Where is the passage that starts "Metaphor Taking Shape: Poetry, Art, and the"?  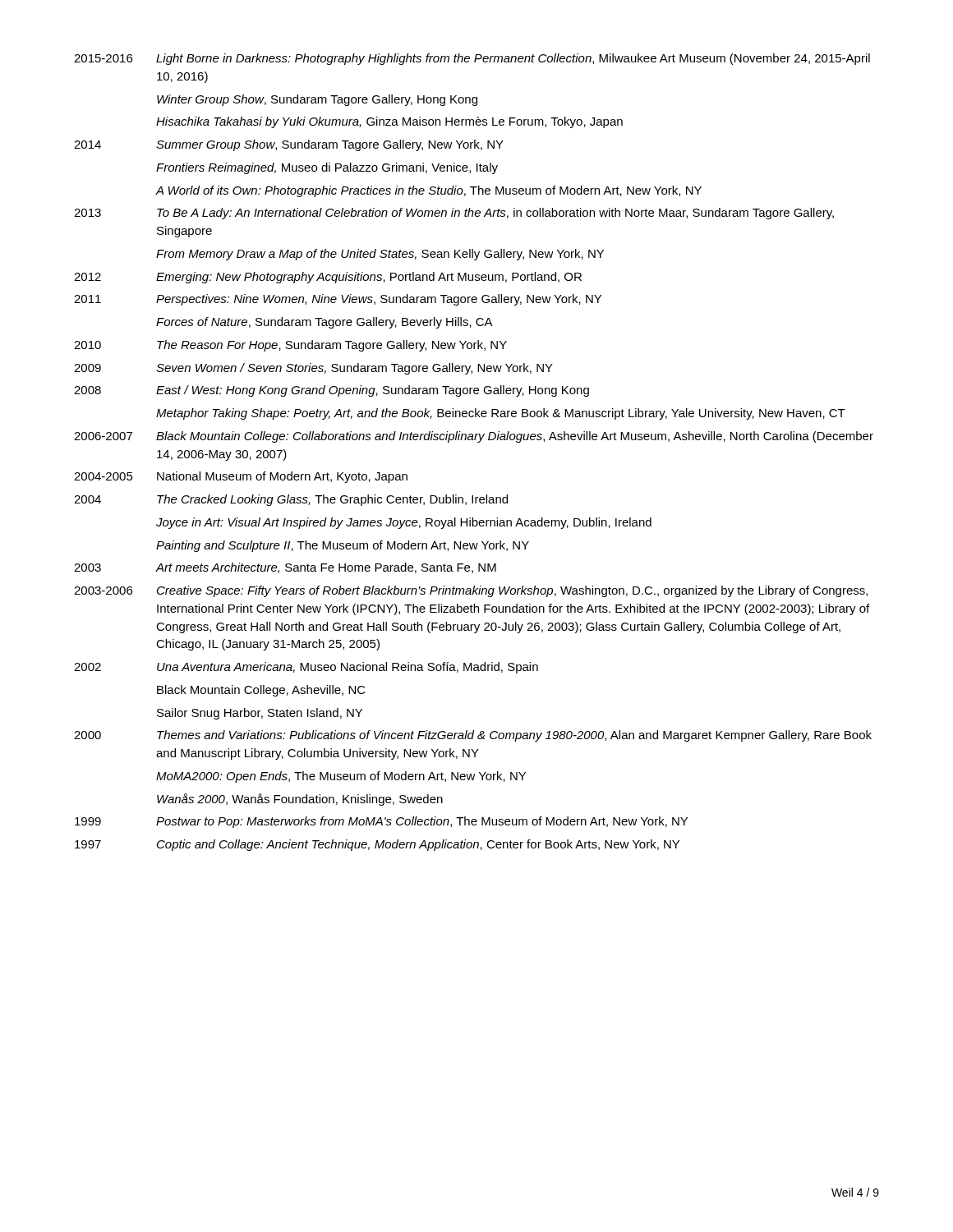pos(476,413)
